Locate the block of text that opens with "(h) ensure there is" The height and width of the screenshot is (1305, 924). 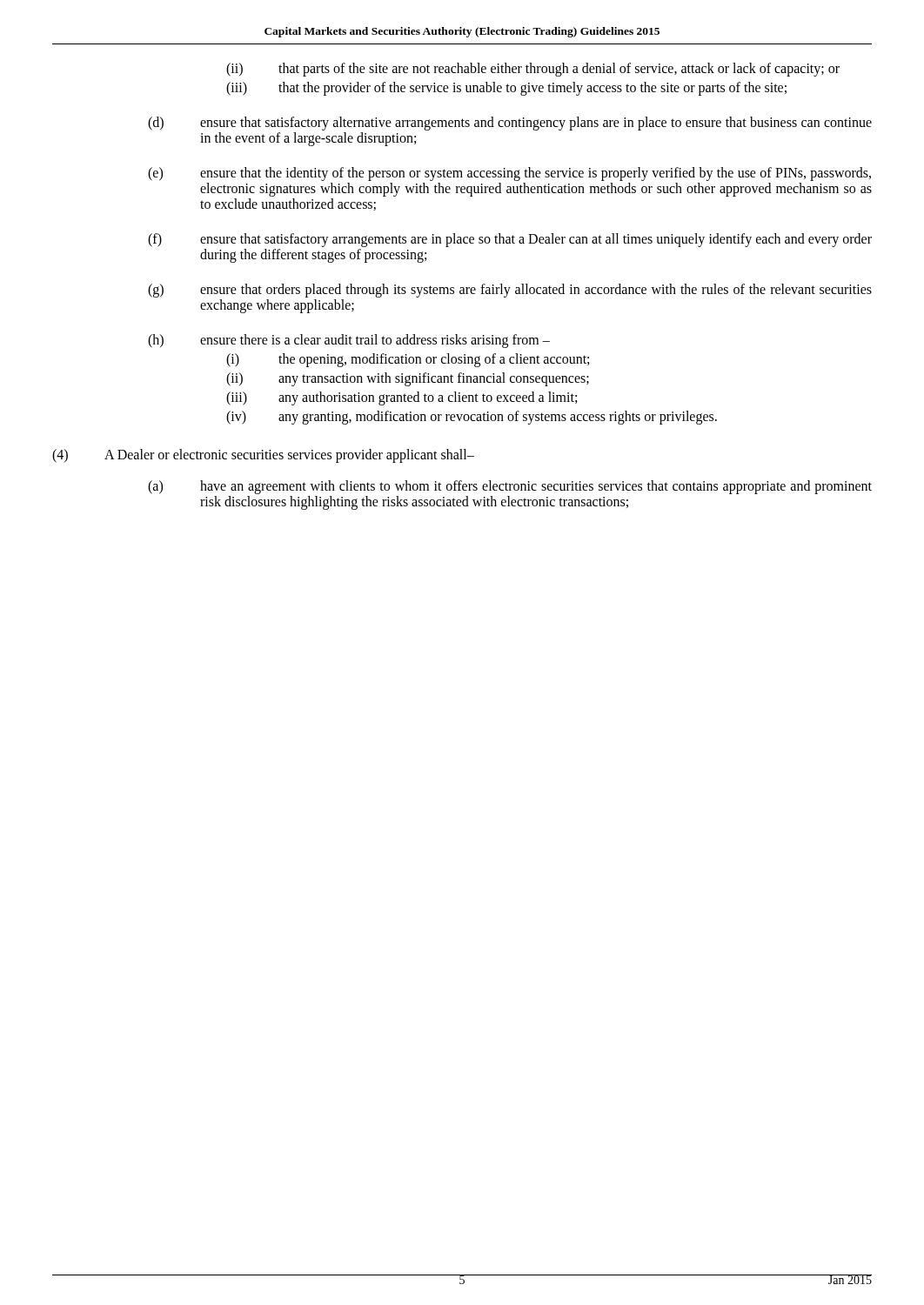click(x=510, y=340)
